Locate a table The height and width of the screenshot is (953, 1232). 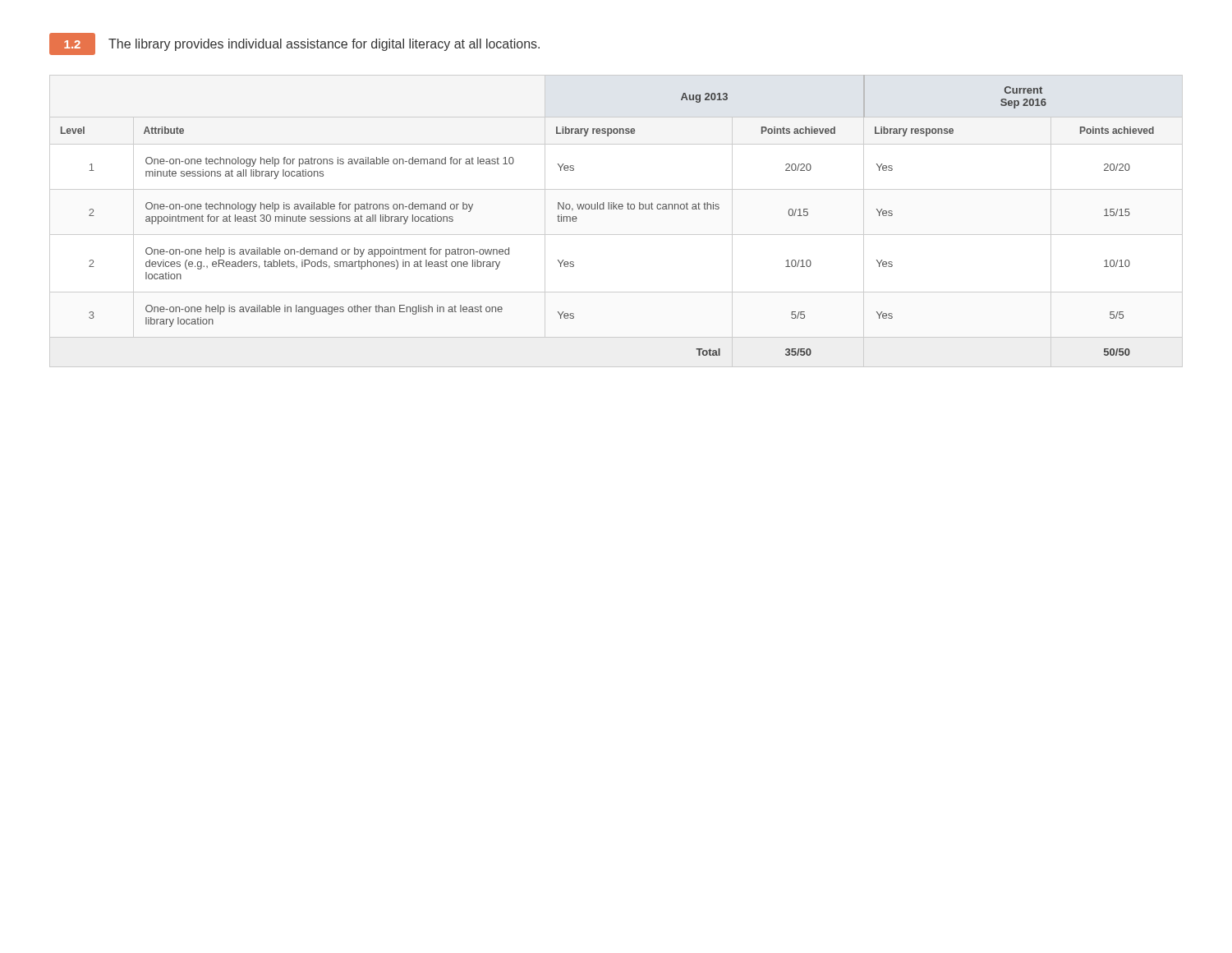point(616,221)
